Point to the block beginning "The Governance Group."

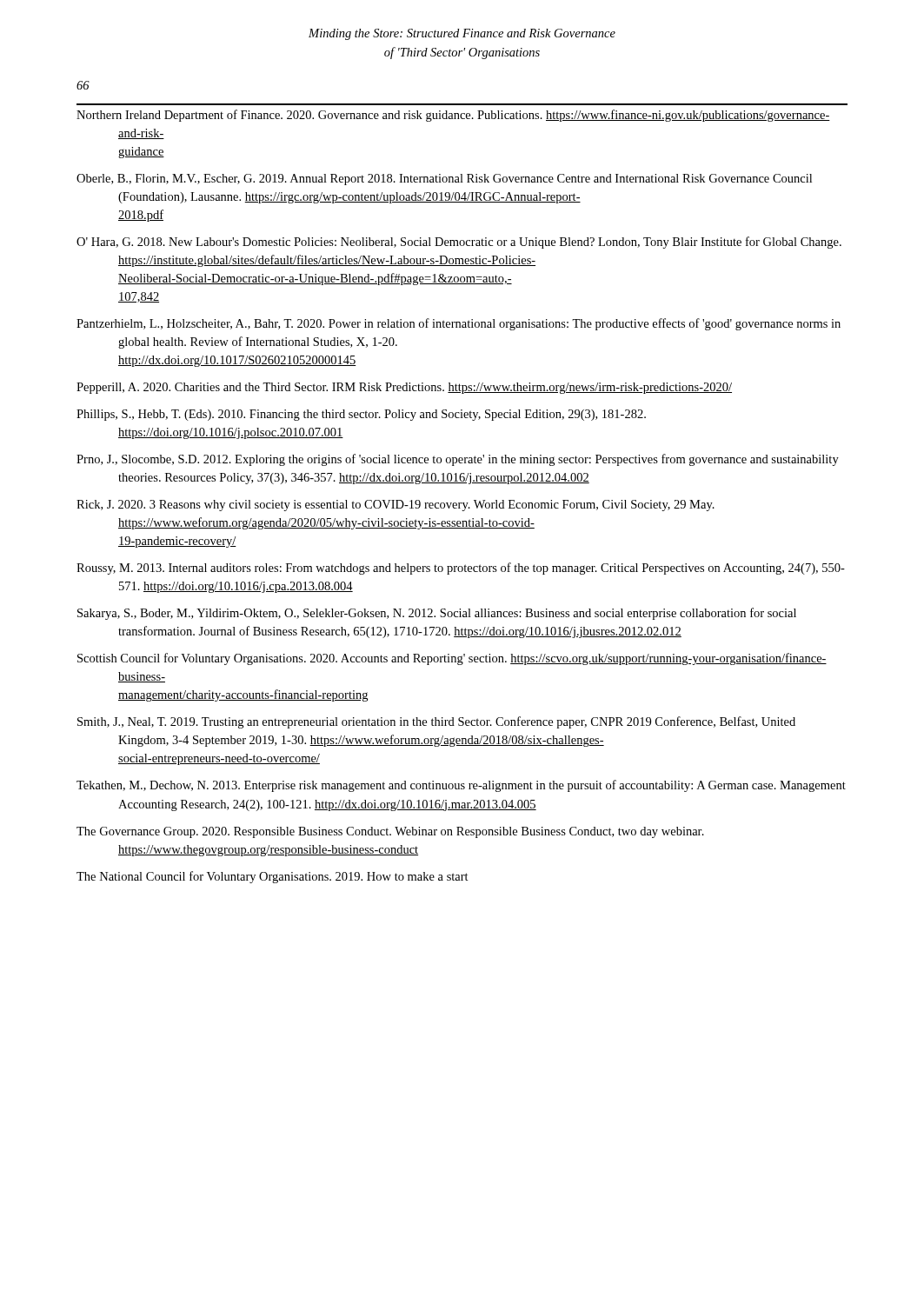click(390, 840)
